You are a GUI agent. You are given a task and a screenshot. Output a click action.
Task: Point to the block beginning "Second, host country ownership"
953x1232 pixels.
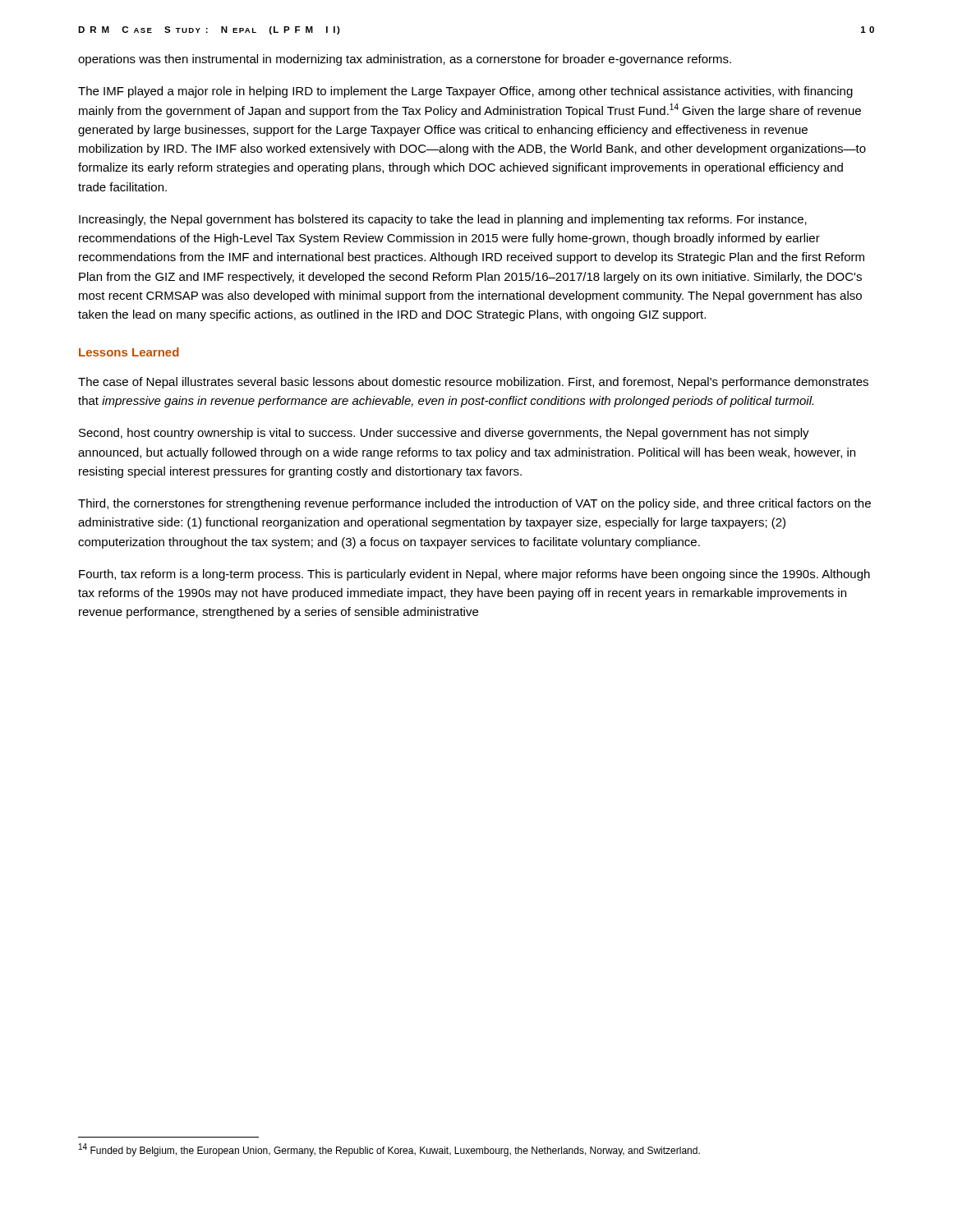[x=467, y=452]
